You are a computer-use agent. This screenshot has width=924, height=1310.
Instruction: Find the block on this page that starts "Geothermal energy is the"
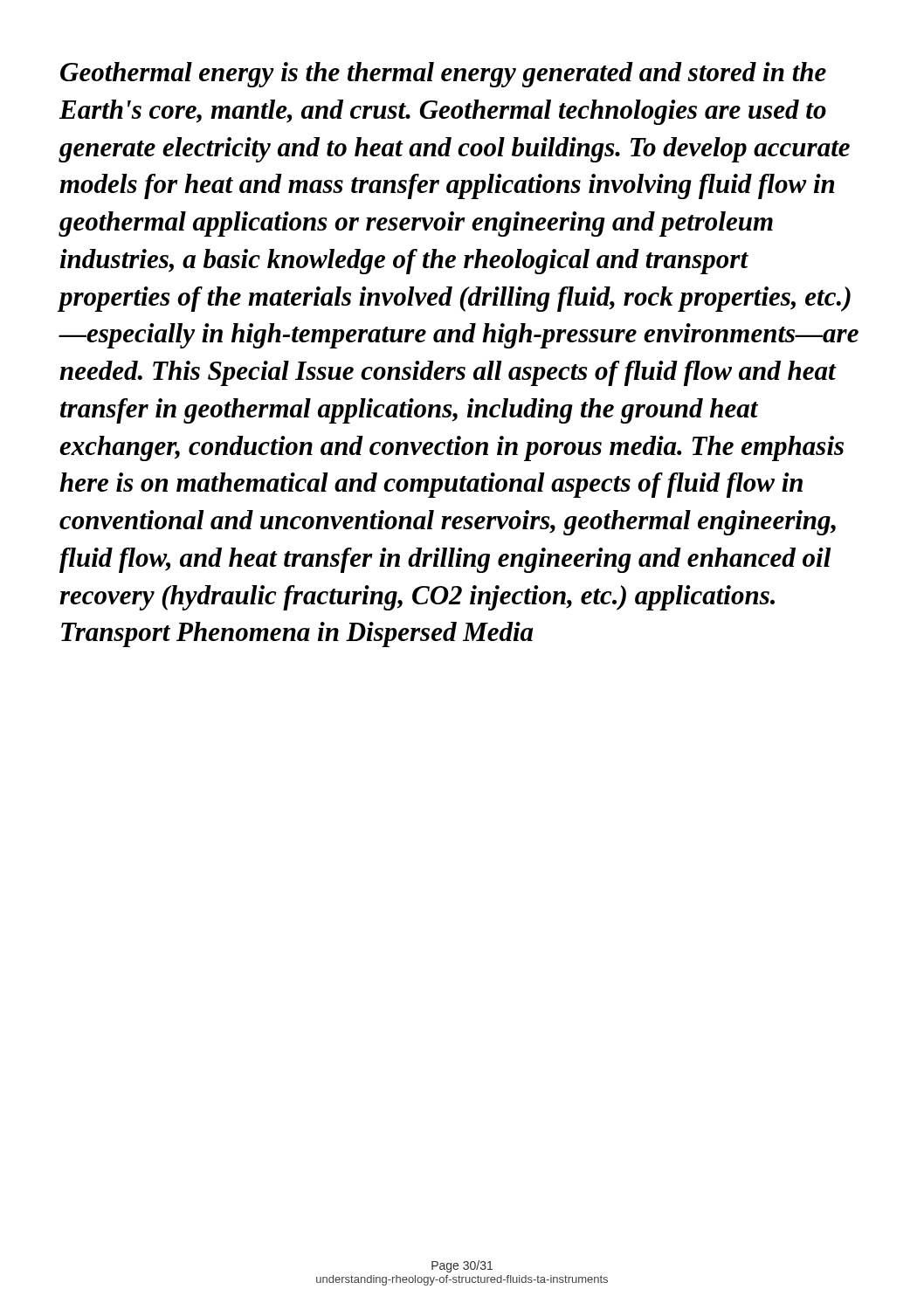(x=459, y=333)
